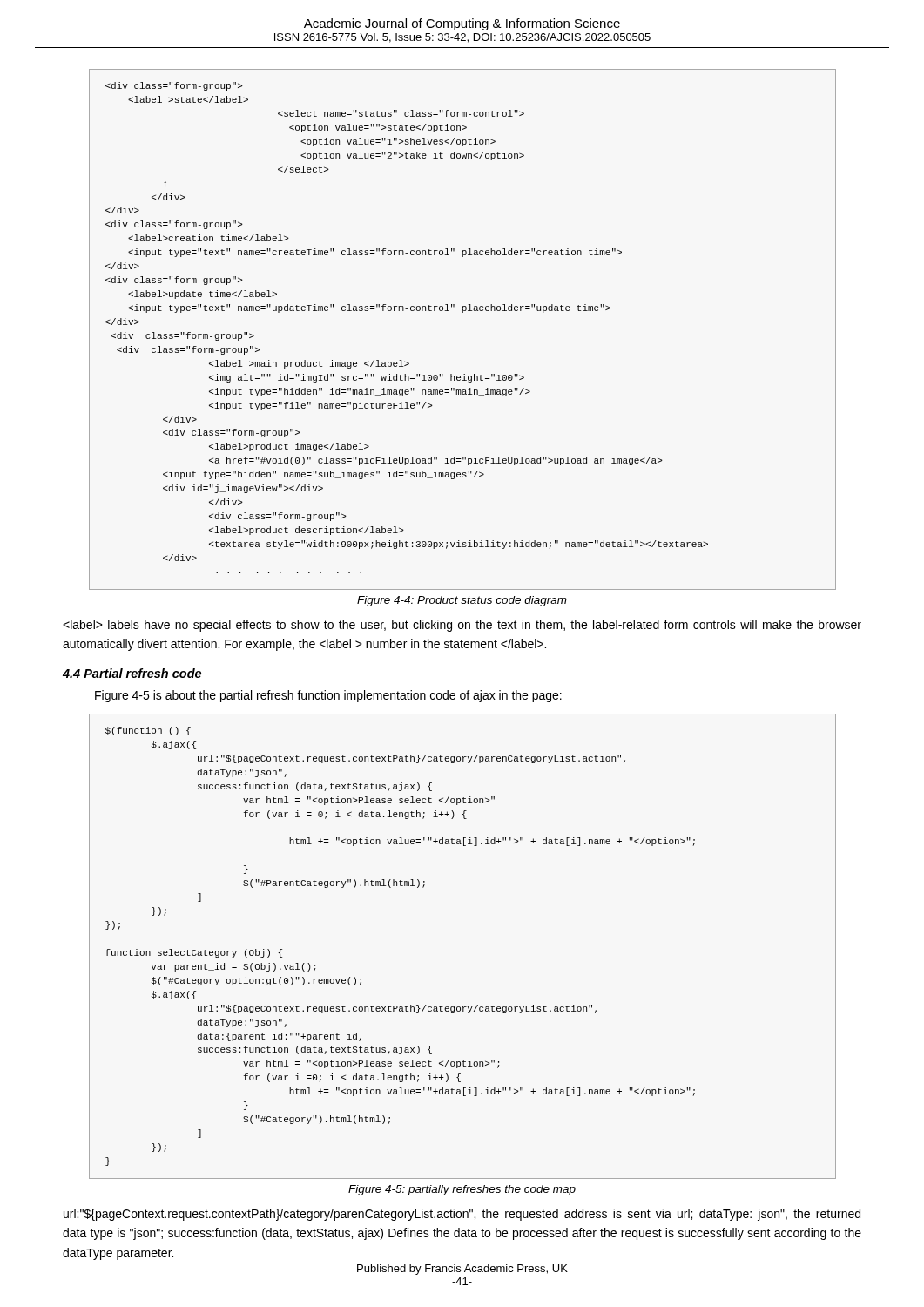The image size is (924, 1307).
Task: Find the caption on this page that starts "Figure 4-5: partially refreshes the"
Action: click(x=462, y=1189)
